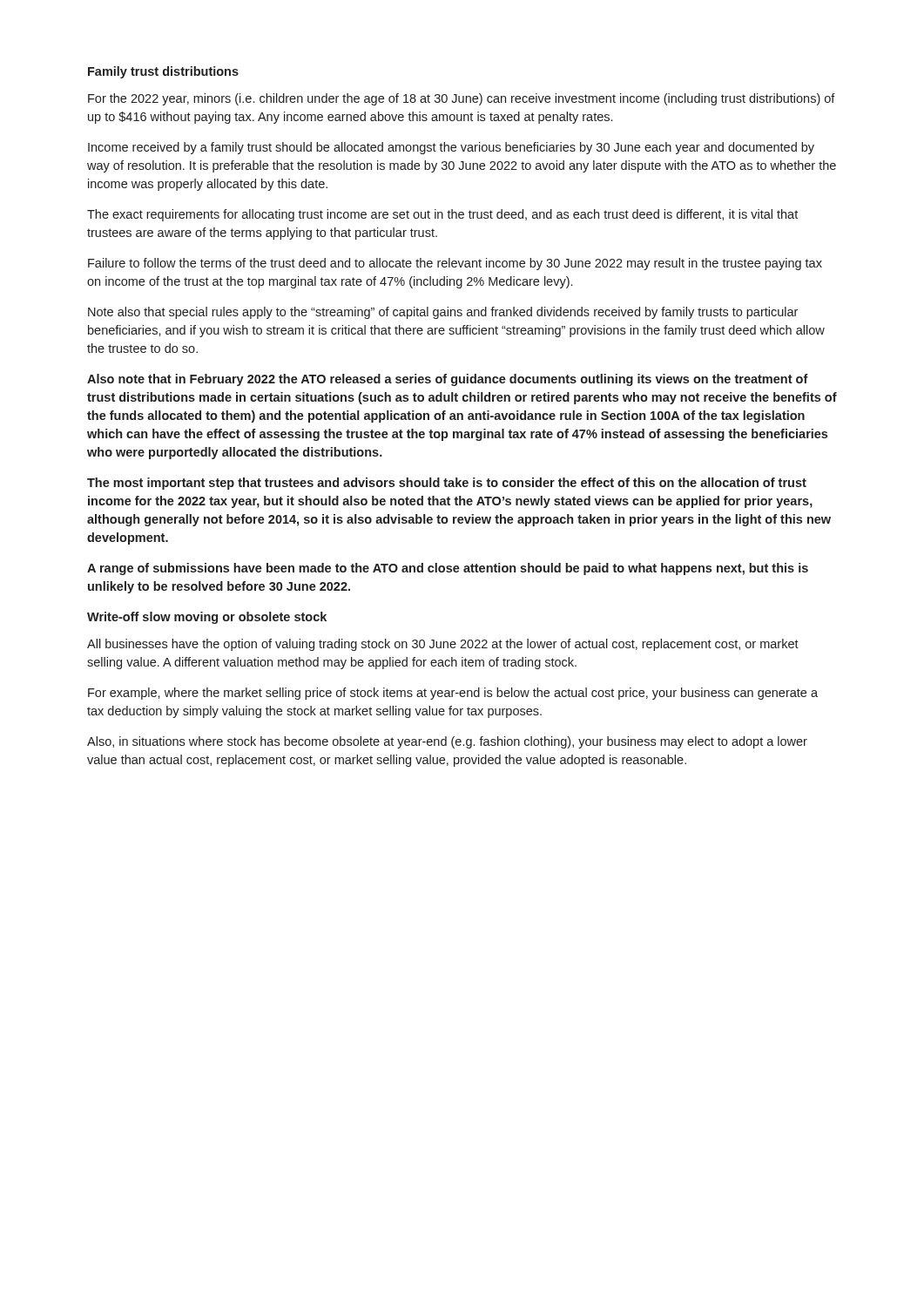Point to the block beginning "Also note that in February"
This screenshot has height=1307, width=924.
462,416
